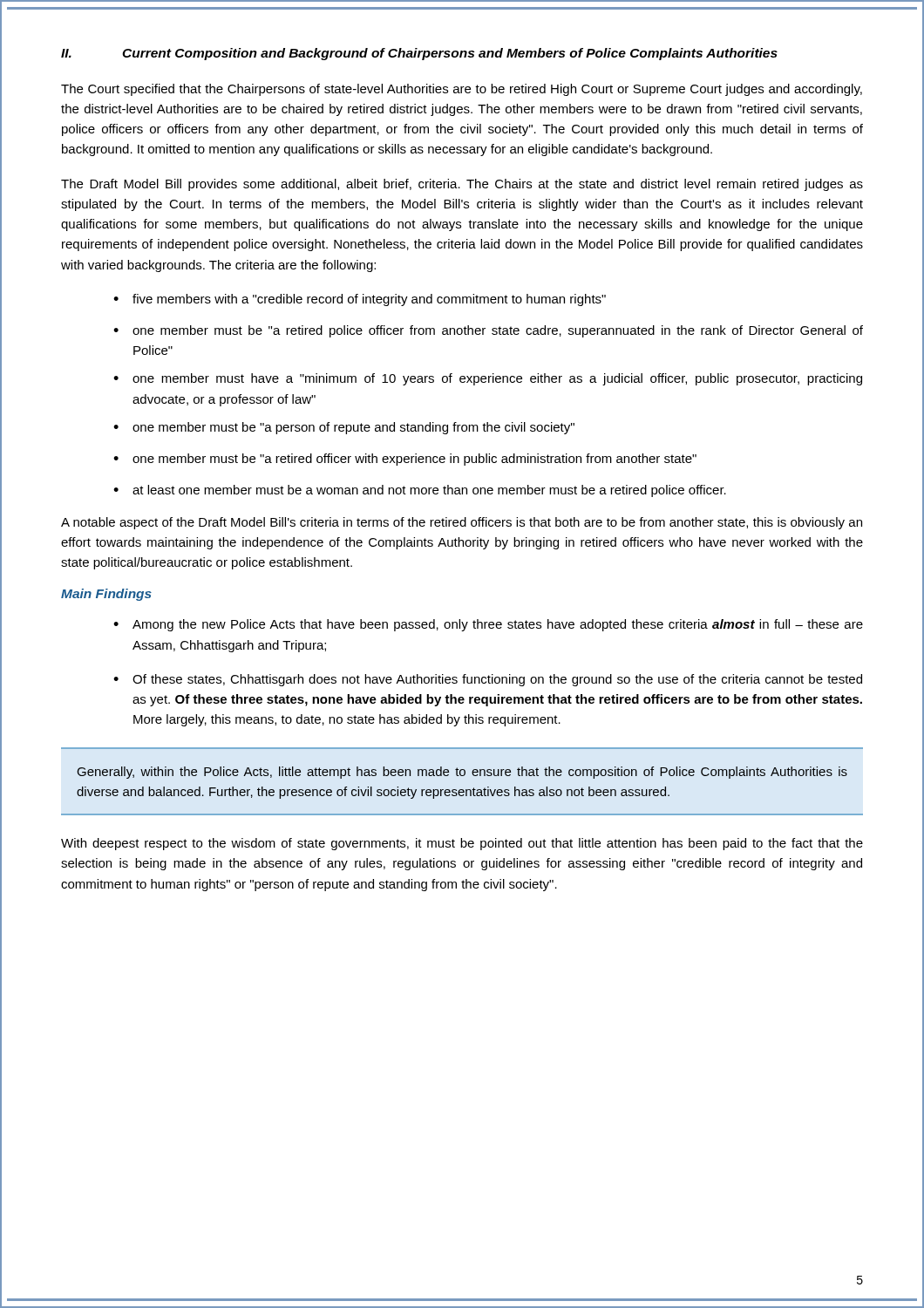Find the block on this page that starts "• at least one"

(420, 491)
